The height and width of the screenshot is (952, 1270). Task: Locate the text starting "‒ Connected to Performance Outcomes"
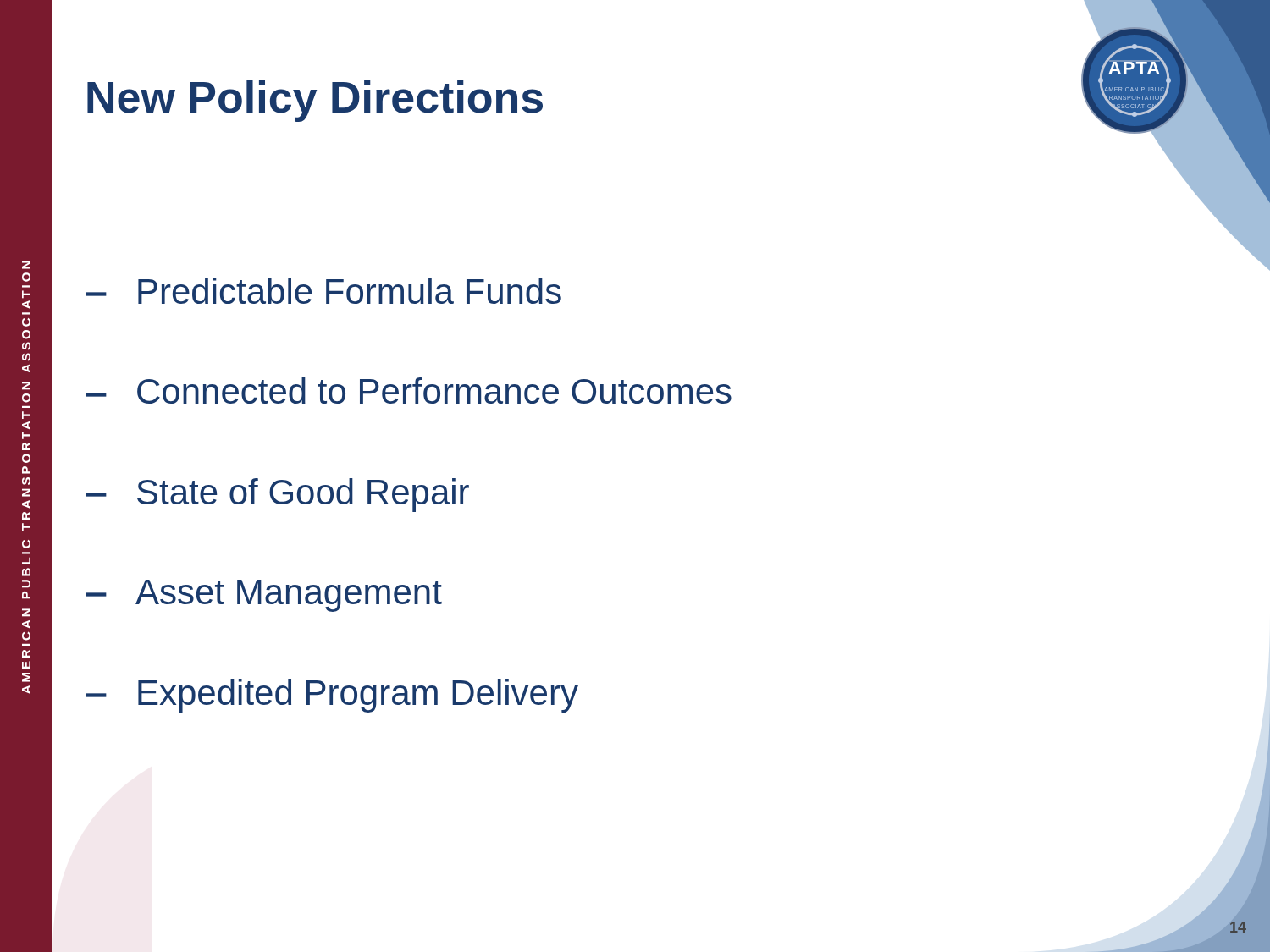(x=409, y=392)
